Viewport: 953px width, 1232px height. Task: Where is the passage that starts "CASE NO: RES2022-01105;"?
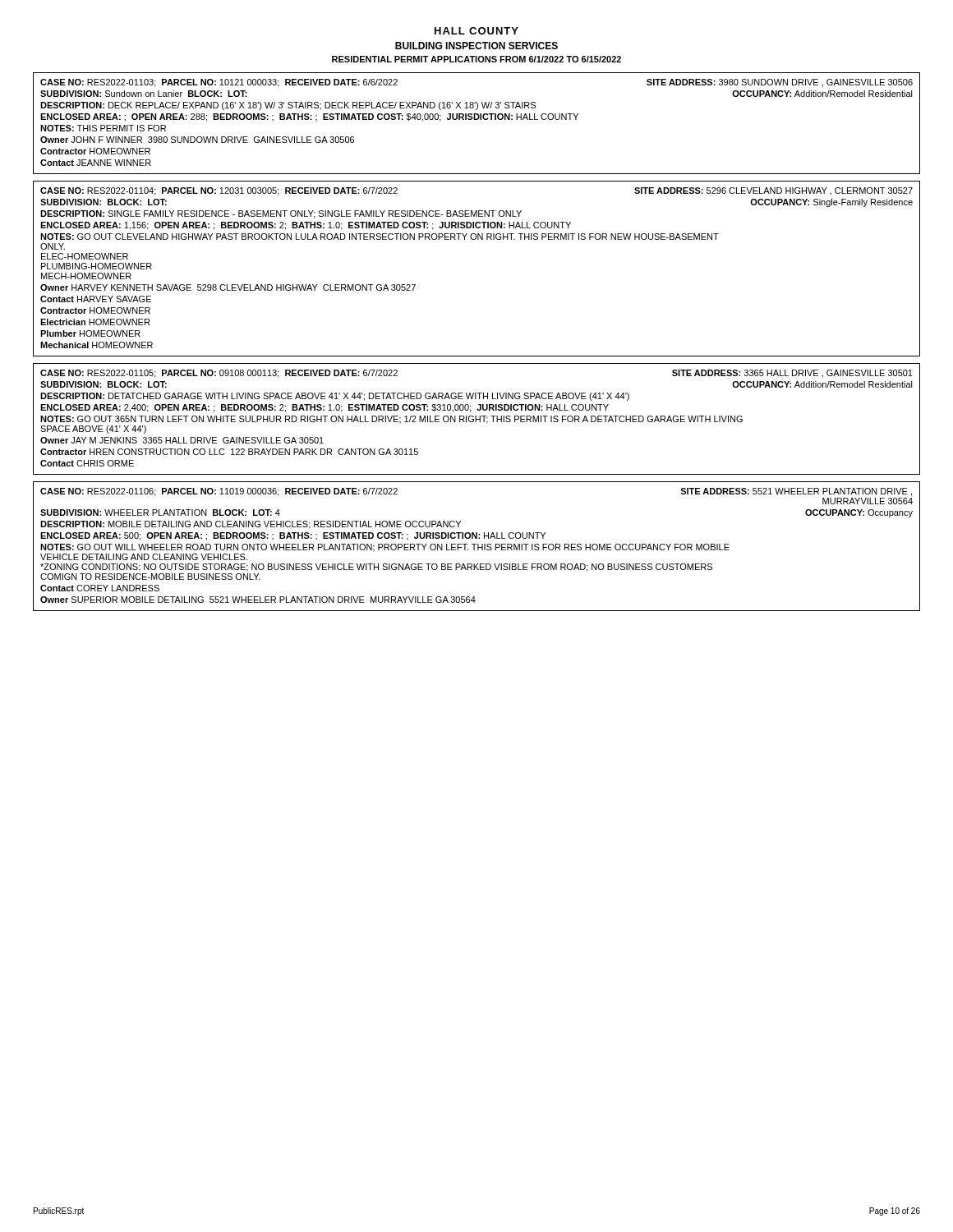tap(476, 418)
